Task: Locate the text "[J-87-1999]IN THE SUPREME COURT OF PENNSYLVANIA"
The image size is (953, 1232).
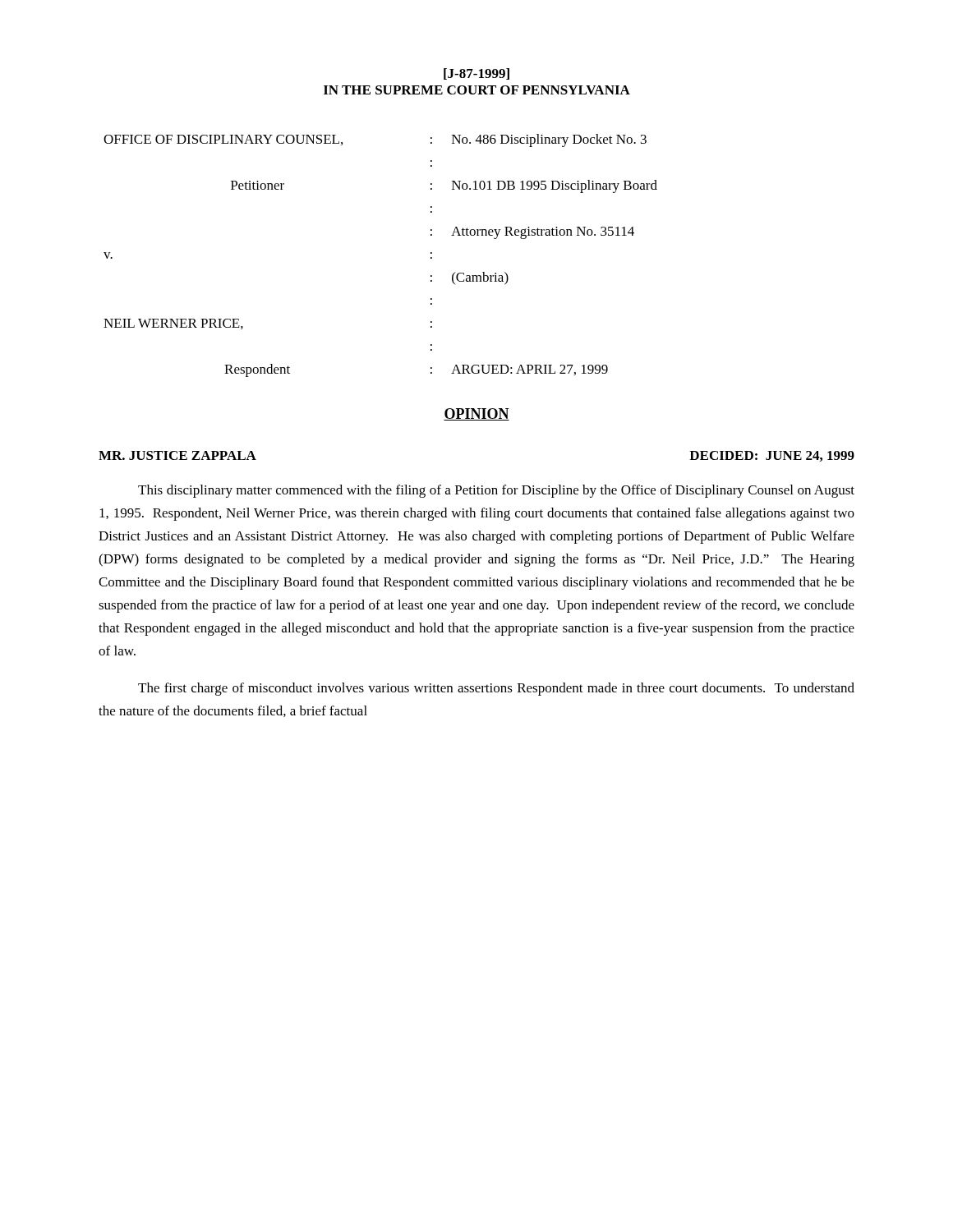Action: (x=476, y=82)
